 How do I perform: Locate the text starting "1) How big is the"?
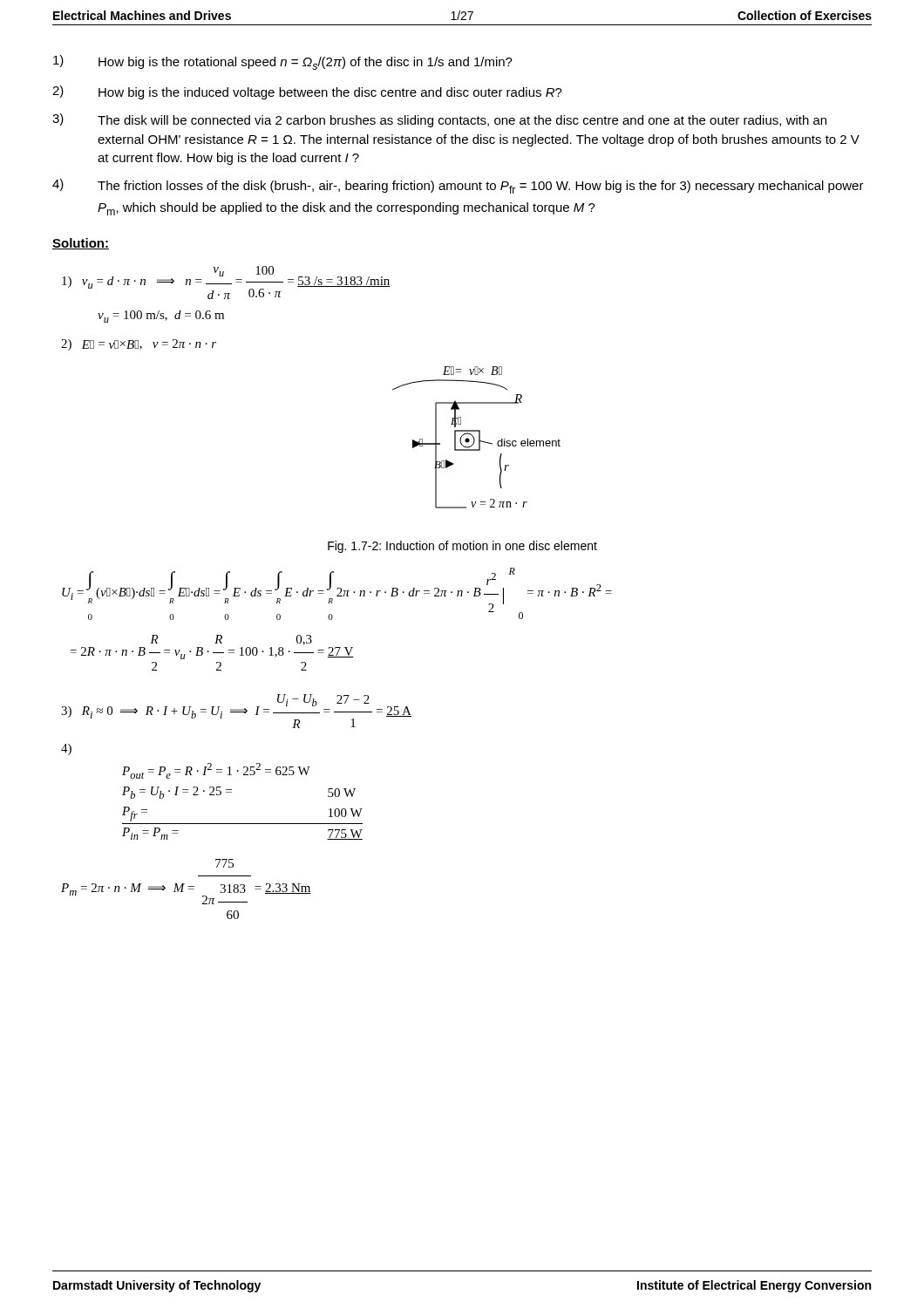(282, 63)
